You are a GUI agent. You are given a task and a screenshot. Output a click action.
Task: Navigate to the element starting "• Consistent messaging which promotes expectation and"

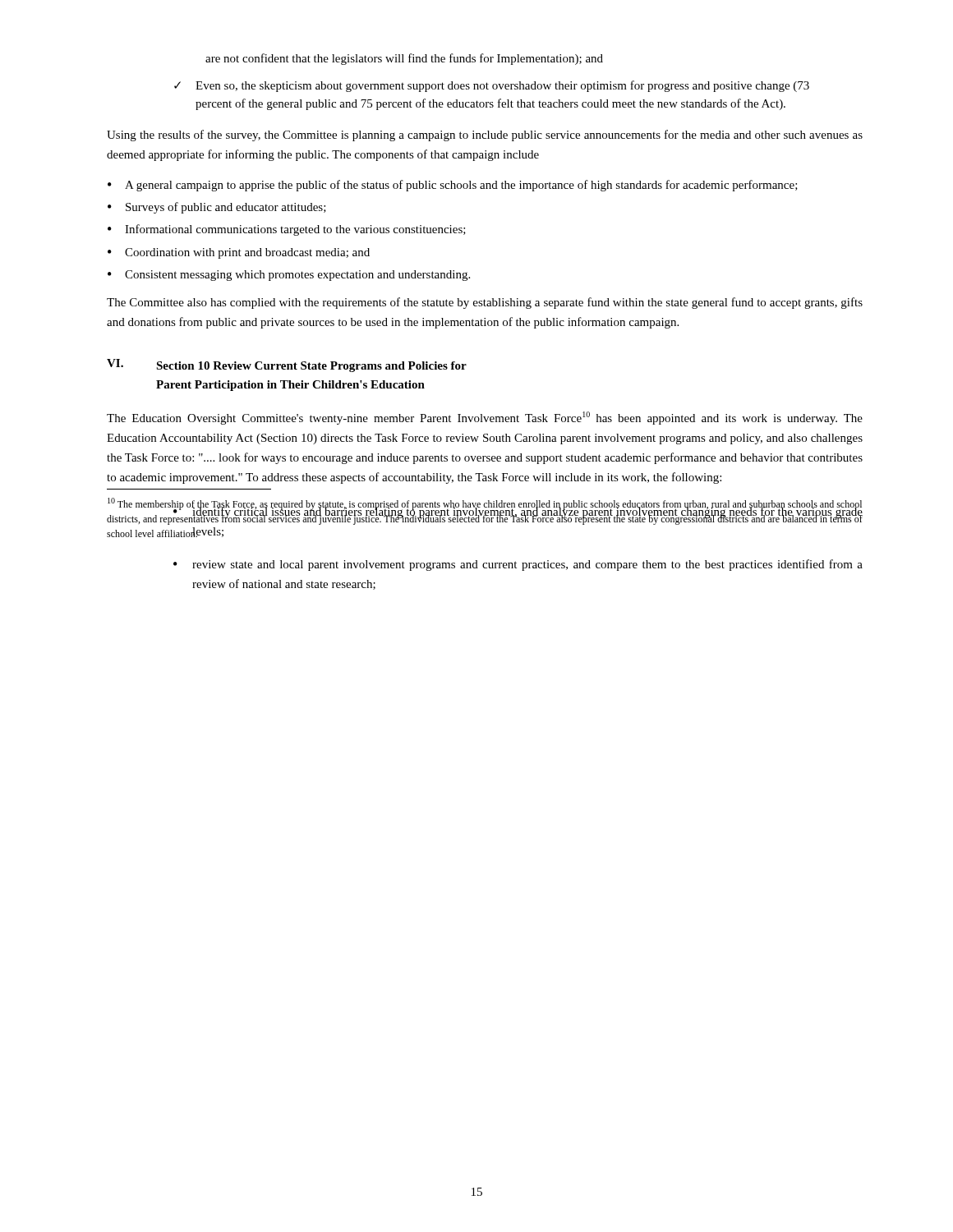click(289, 276)
